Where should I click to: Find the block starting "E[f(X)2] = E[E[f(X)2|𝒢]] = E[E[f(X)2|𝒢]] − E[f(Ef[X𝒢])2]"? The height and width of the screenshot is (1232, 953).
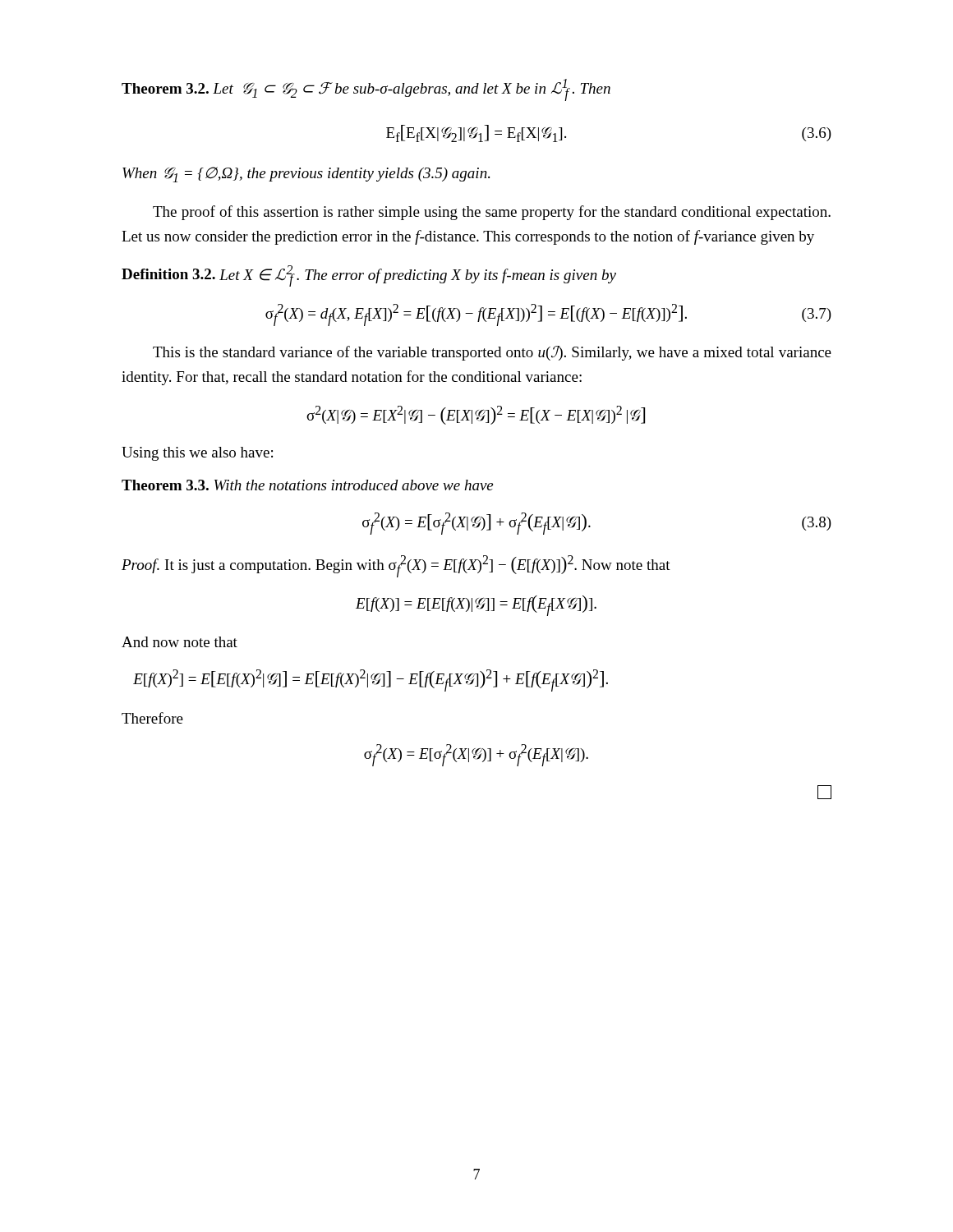click(x=365, y=678)
